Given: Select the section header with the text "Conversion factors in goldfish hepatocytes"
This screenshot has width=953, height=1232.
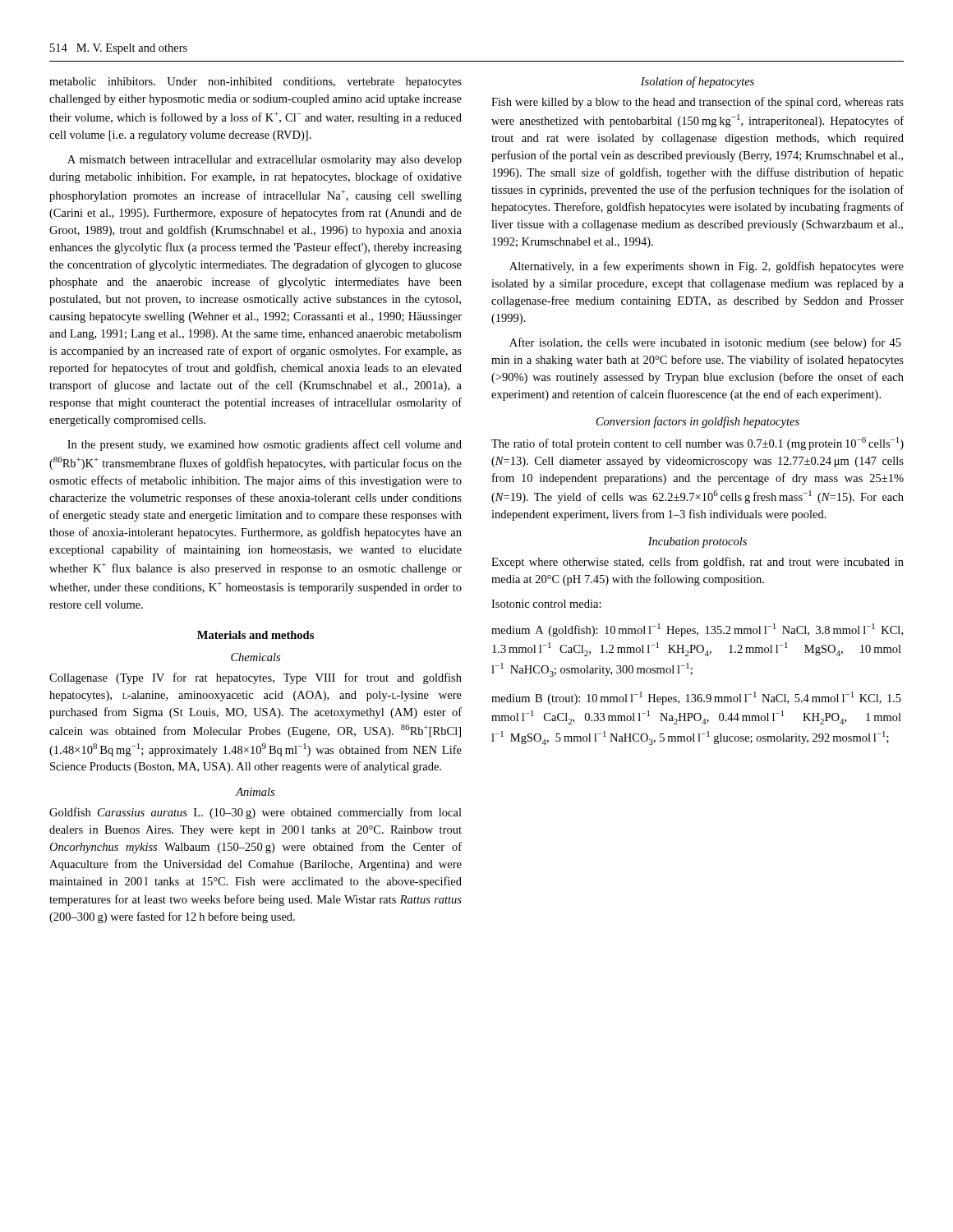Looking at the screenshot, I should tap(698, 421).
